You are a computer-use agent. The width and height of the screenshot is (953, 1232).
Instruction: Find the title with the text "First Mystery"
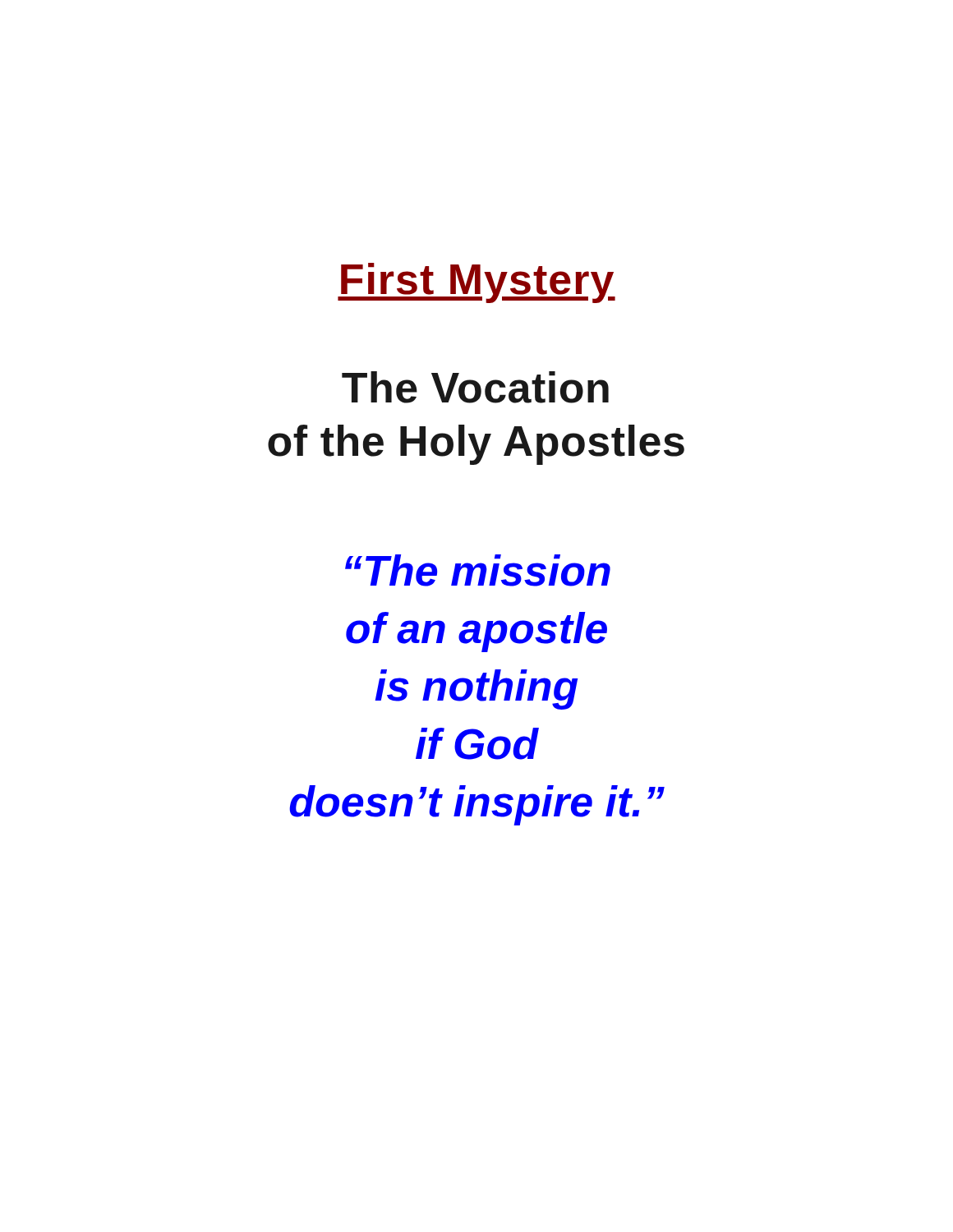[476, 279]
